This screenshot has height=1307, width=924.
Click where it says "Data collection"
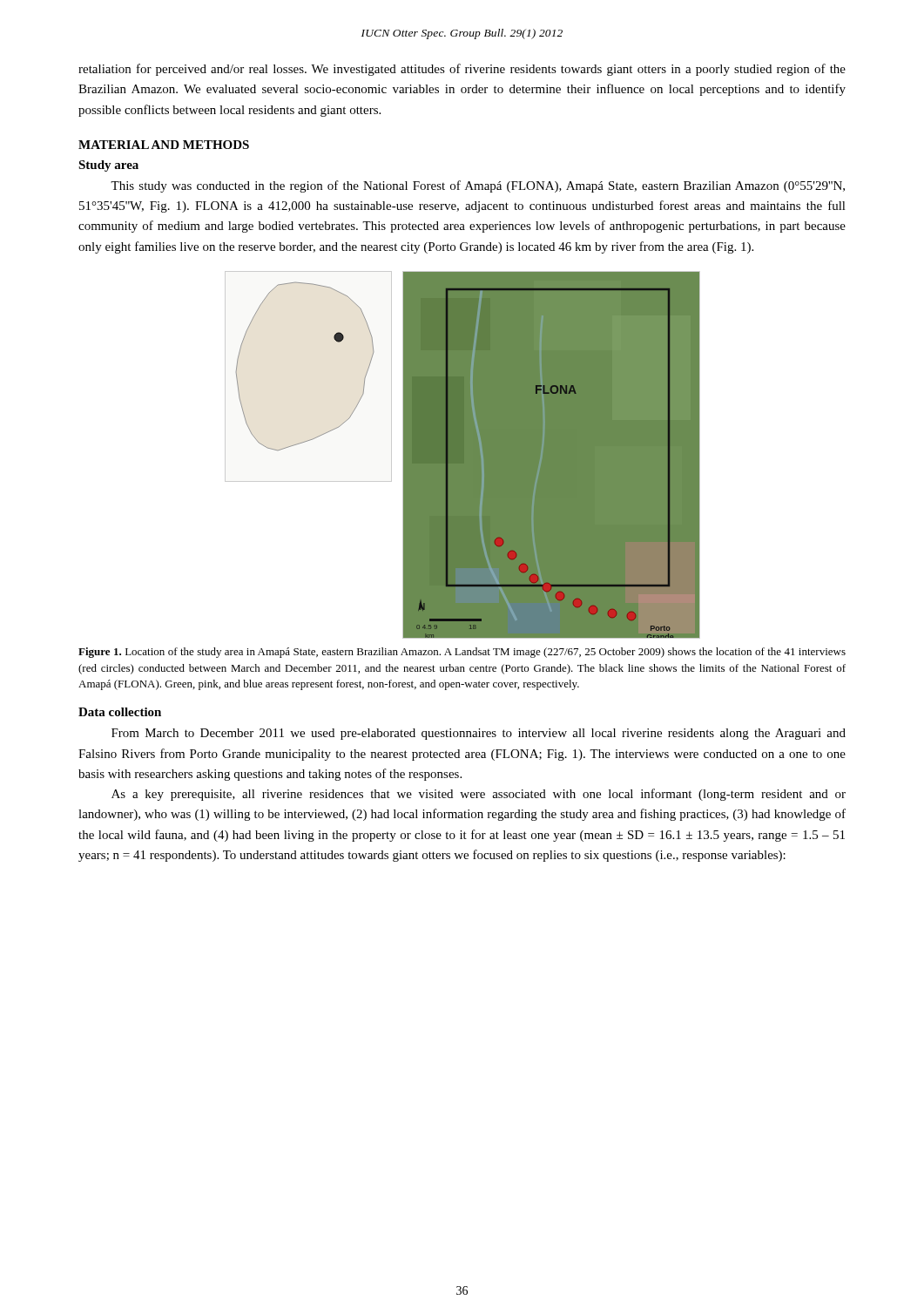click(120, 712)
